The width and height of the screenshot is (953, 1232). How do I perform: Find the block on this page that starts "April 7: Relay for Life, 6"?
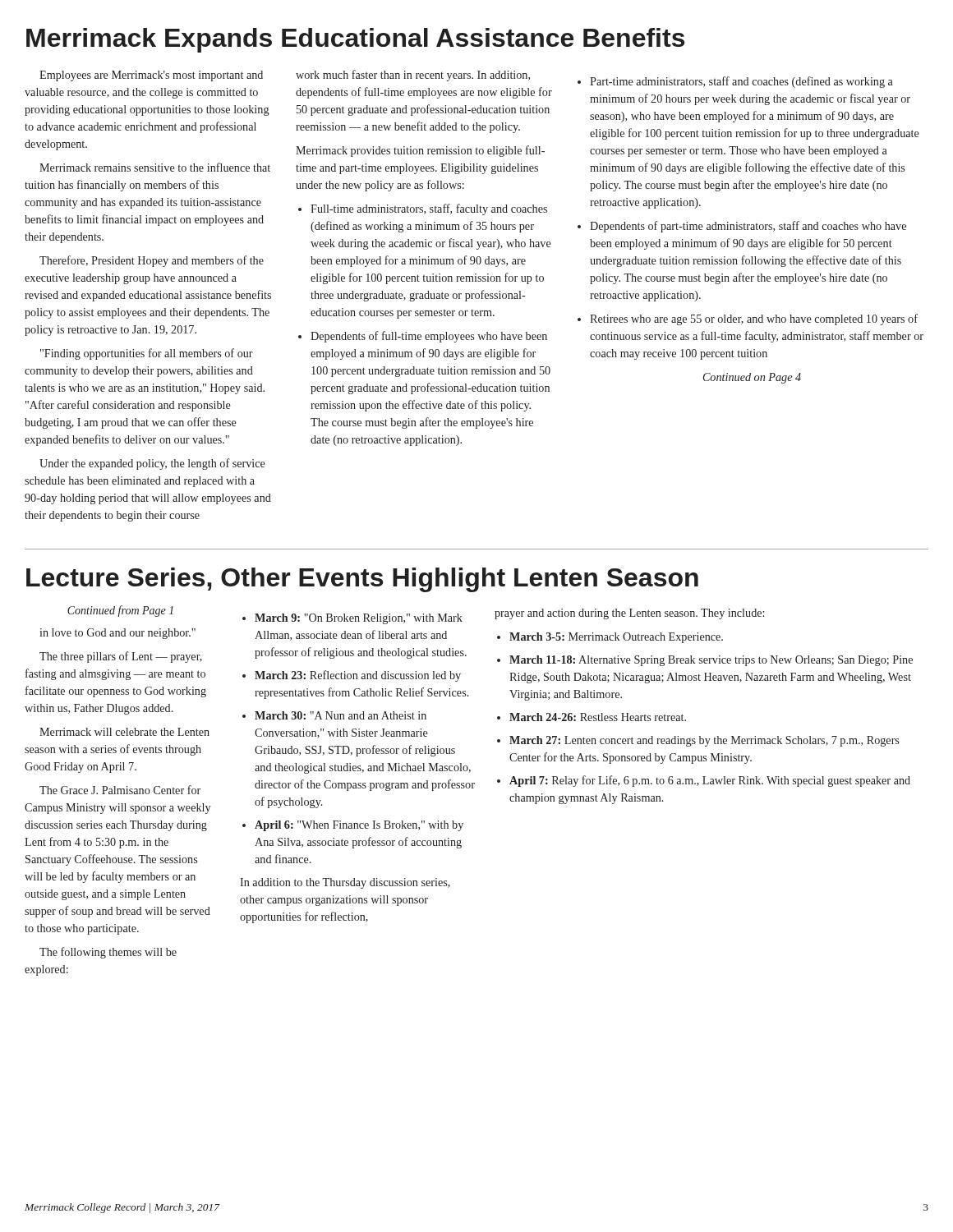click(x=710, y=789)
